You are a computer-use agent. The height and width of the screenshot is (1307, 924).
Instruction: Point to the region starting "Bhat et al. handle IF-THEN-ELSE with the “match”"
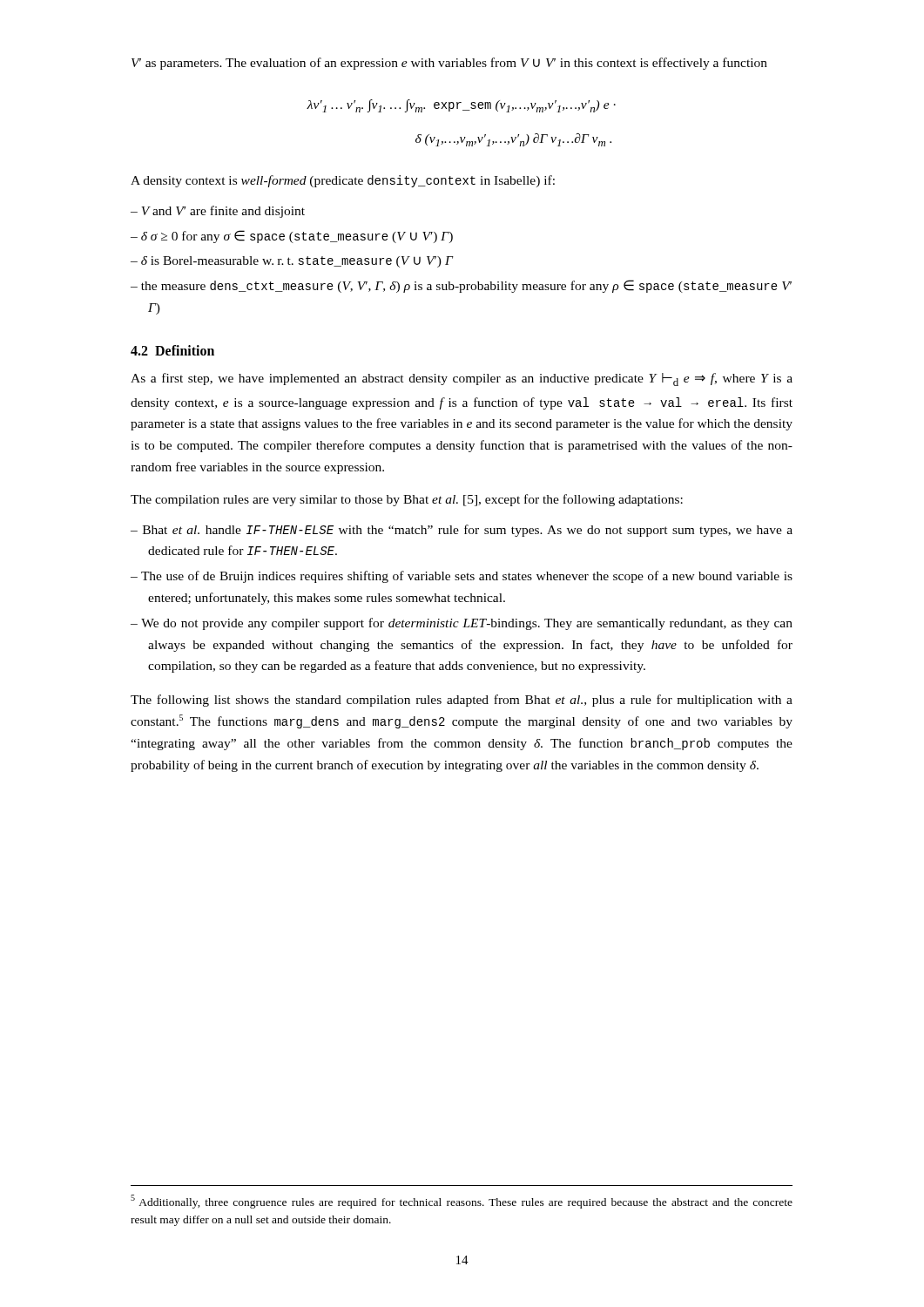(467, 540)
